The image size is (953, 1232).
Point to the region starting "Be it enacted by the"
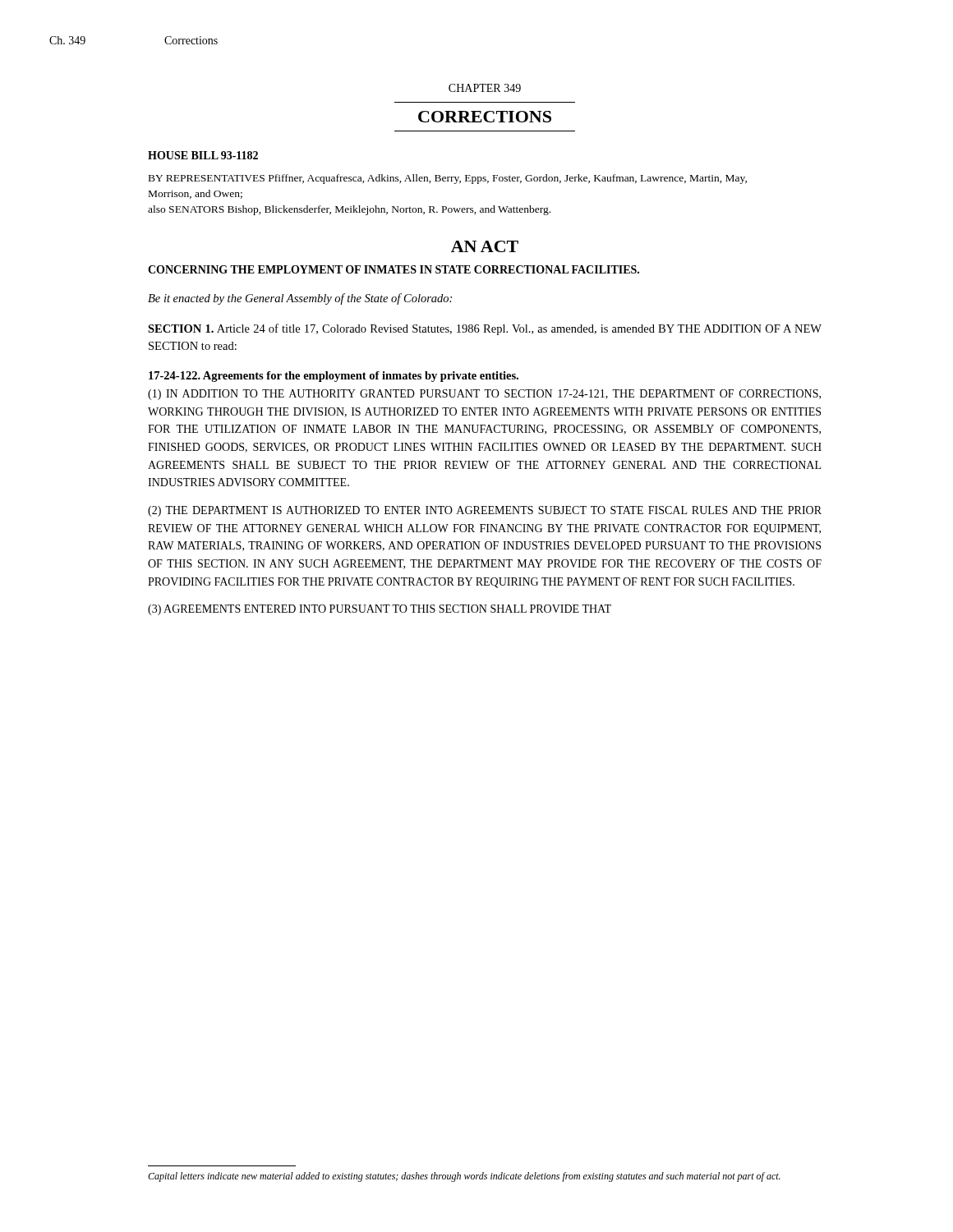pos(300,298)
